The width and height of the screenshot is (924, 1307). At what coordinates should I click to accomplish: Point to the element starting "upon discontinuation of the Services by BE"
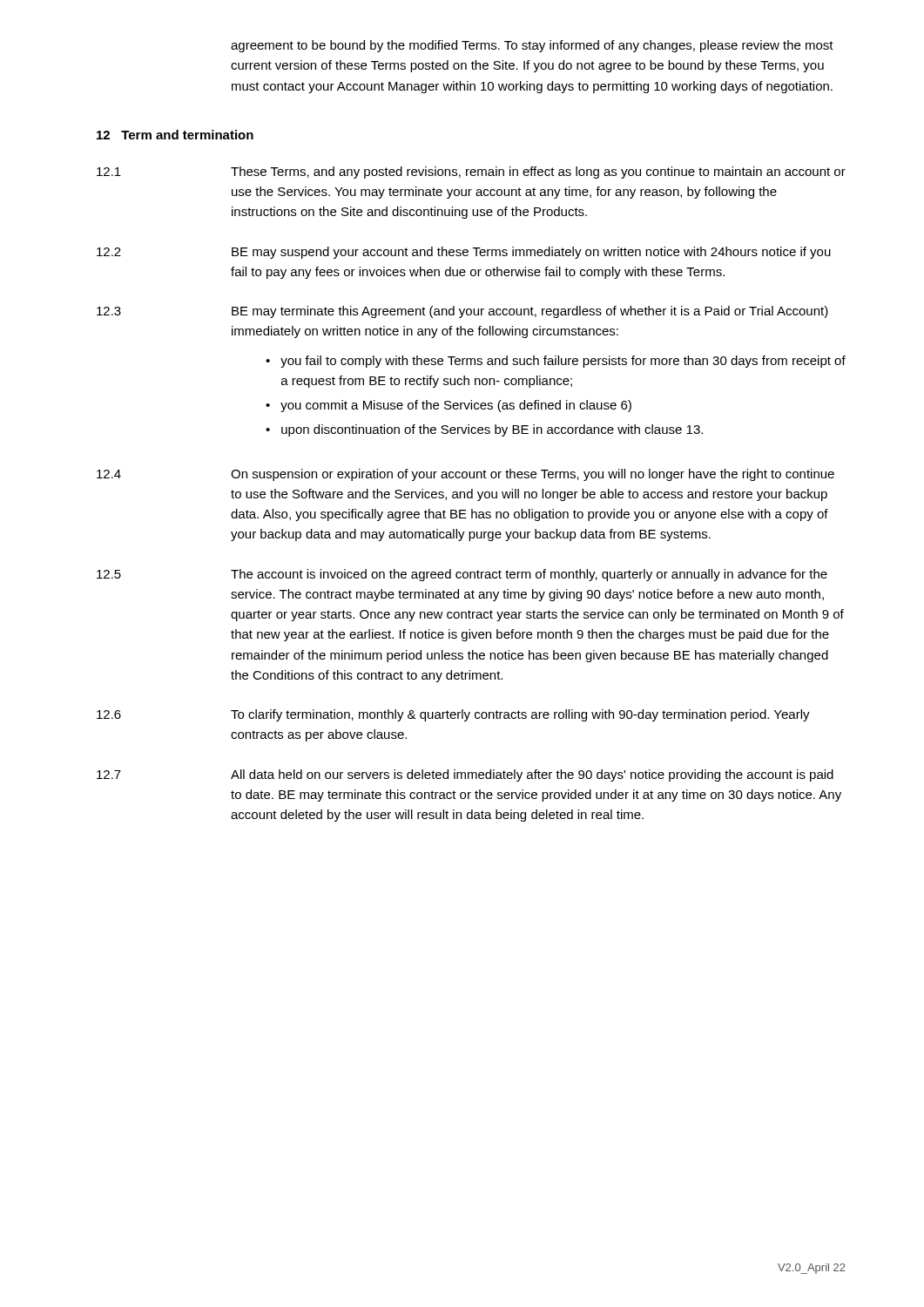492,429
